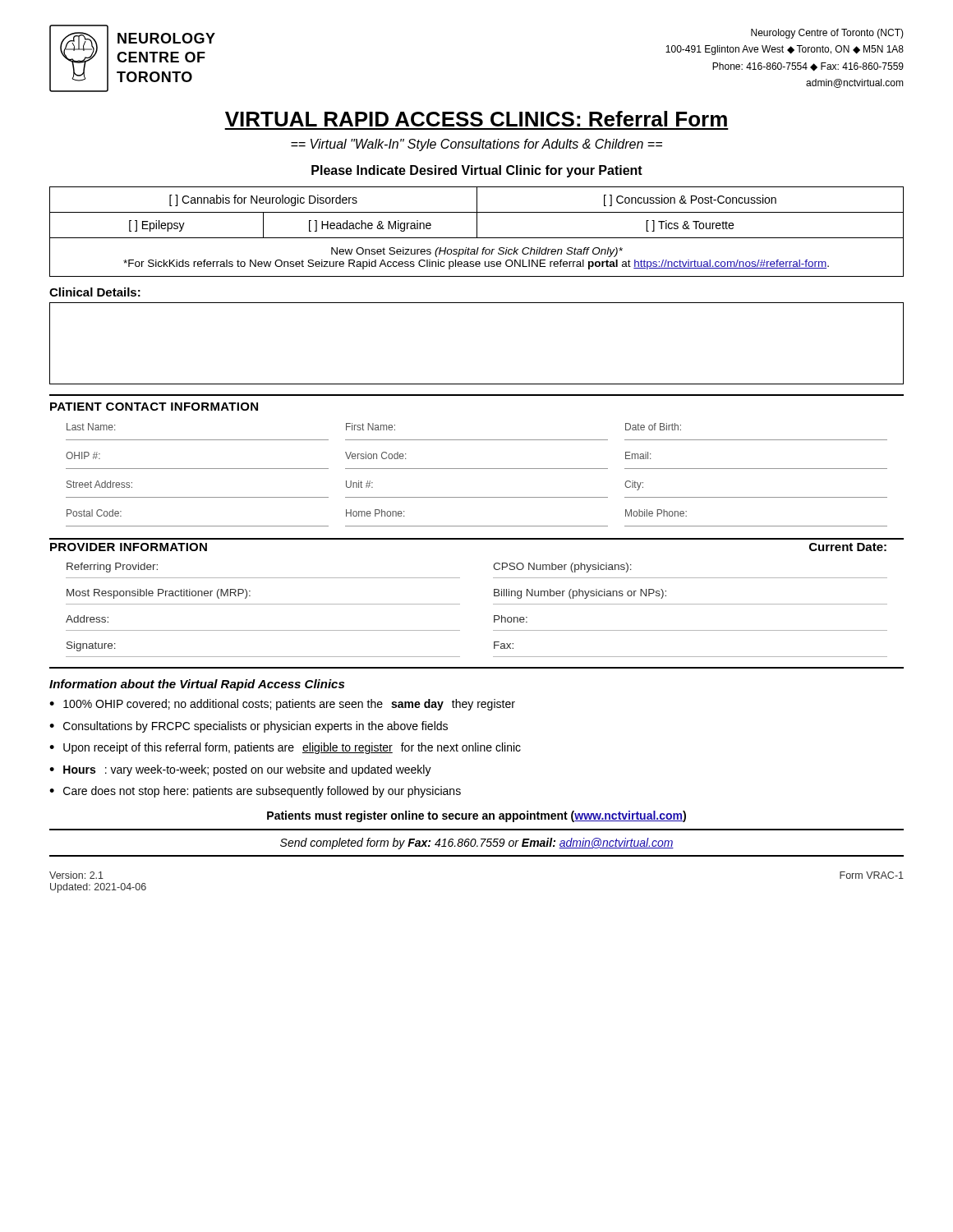Navigate to the element starting "Please Indicate Desired Virtual Clinic for your"

point(476,170)
